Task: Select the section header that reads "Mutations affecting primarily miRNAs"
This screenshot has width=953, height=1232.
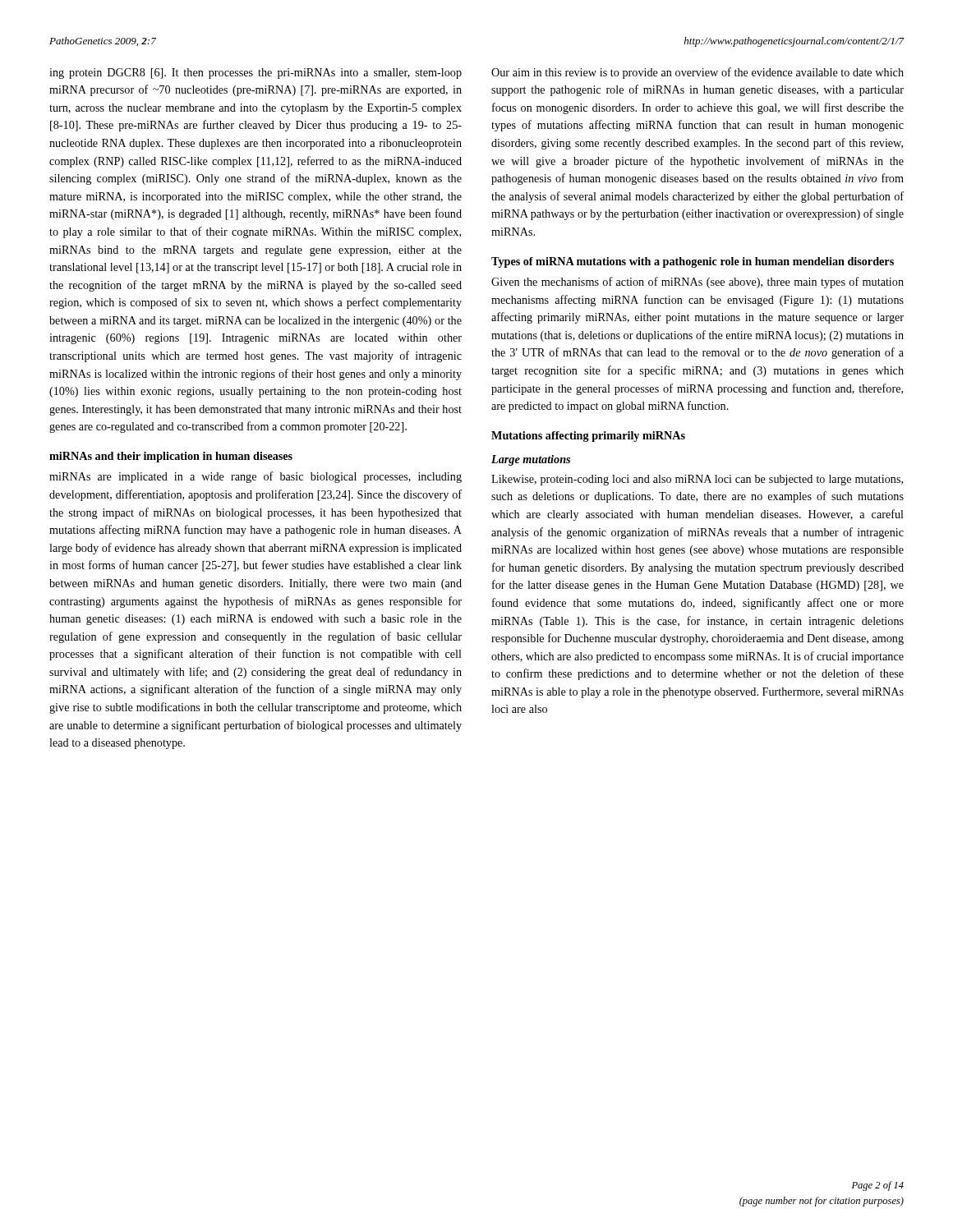Action: pos(588,437)
